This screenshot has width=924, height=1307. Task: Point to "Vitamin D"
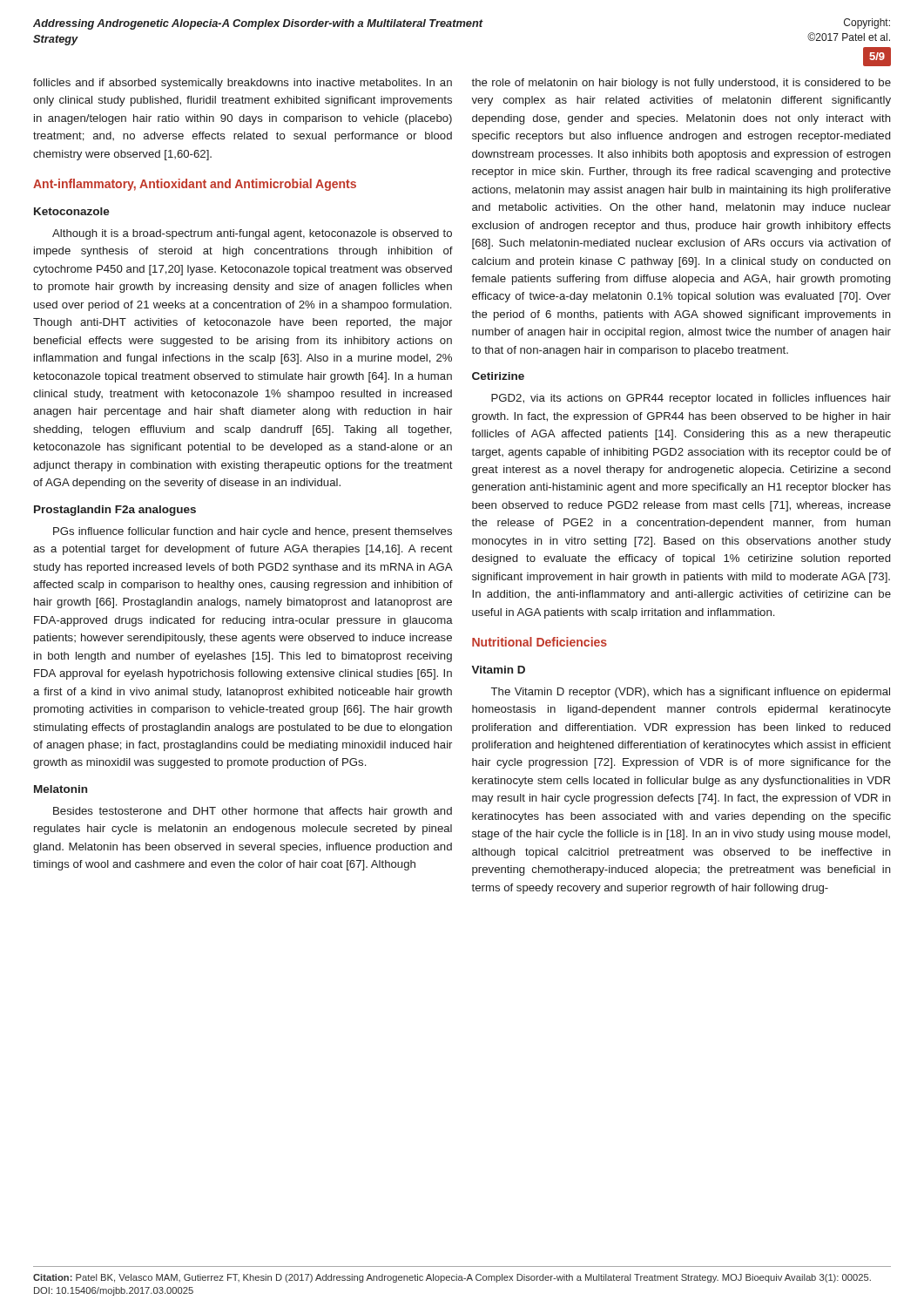499,669
